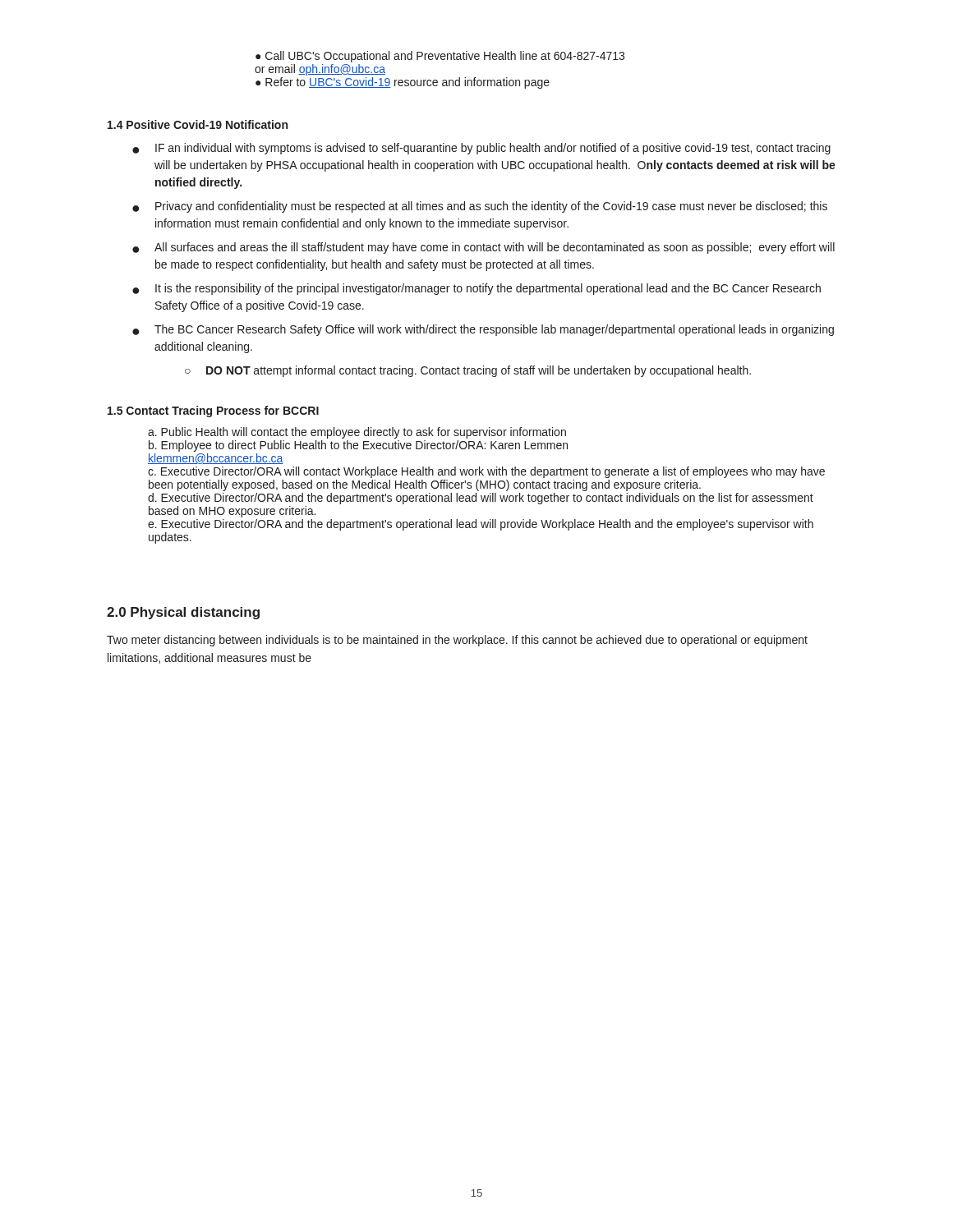Navigate to the text starting "1.4 Positive Covid-19 Notification"
Image resolution: width=953 pixels, height=1232 pixels.
click(x=198, y=125)
